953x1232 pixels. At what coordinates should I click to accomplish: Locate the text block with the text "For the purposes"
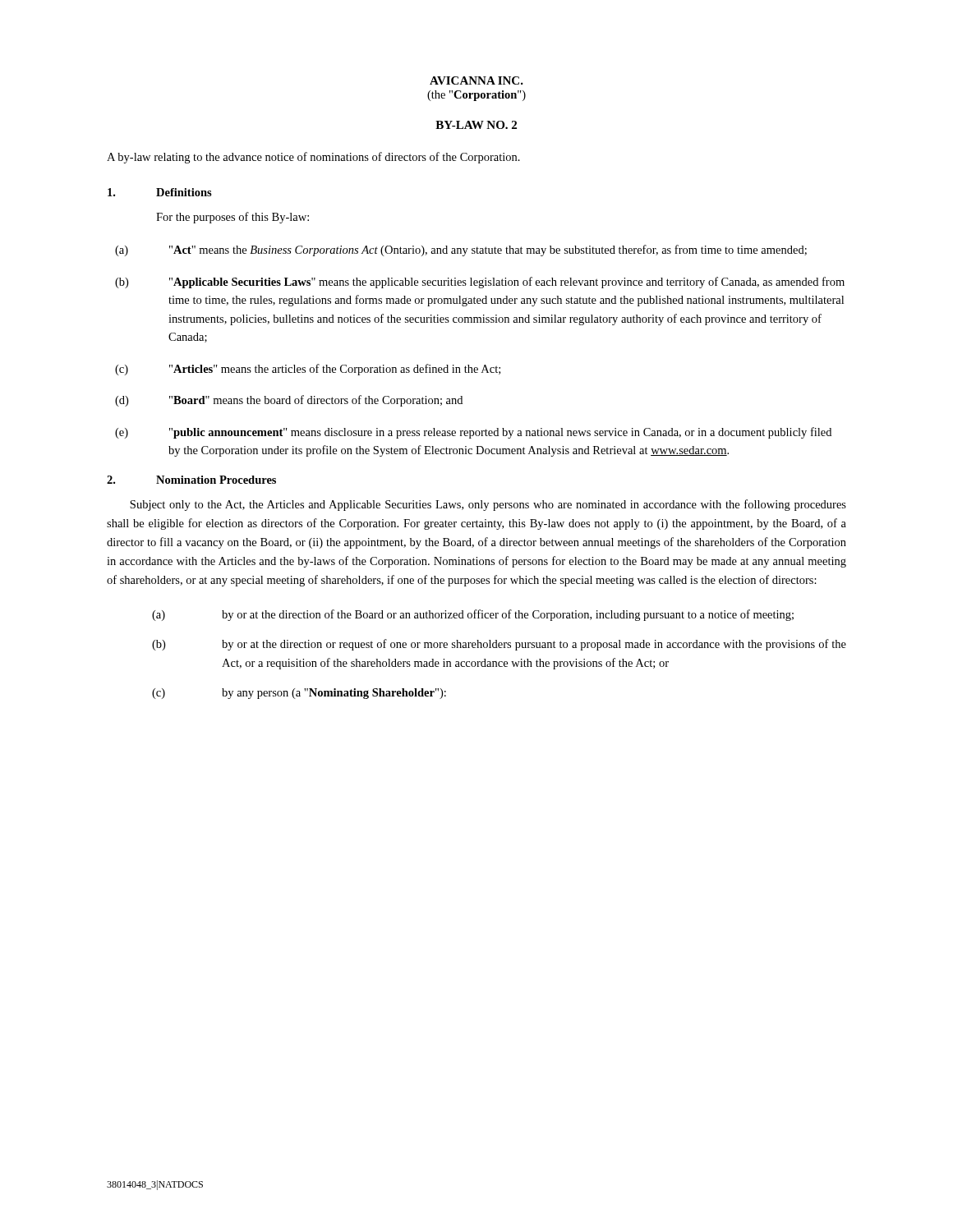pyautogui.click(x=233, y=217)
